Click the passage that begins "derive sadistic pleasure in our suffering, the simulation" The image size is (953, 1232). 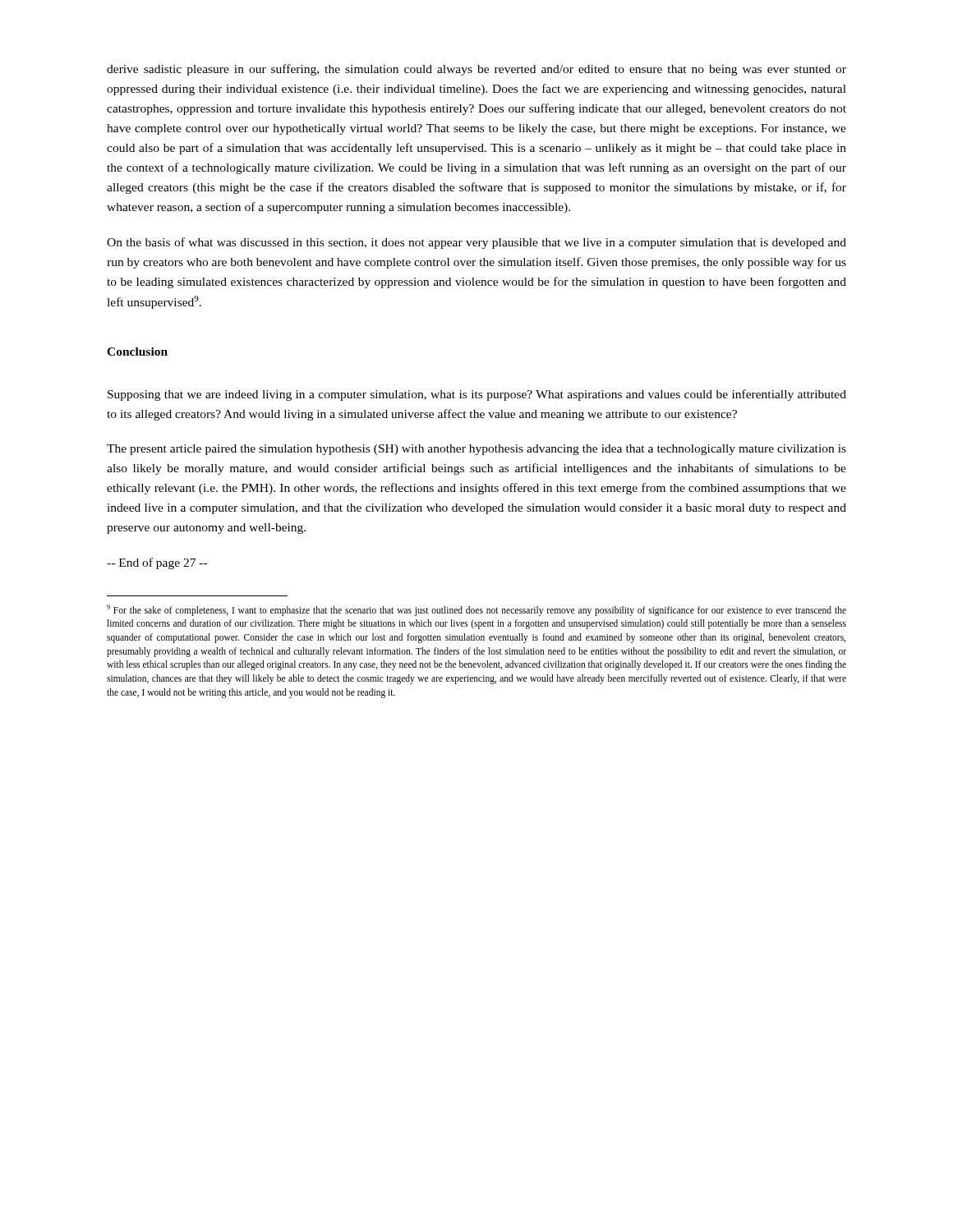tap(476, 138)
